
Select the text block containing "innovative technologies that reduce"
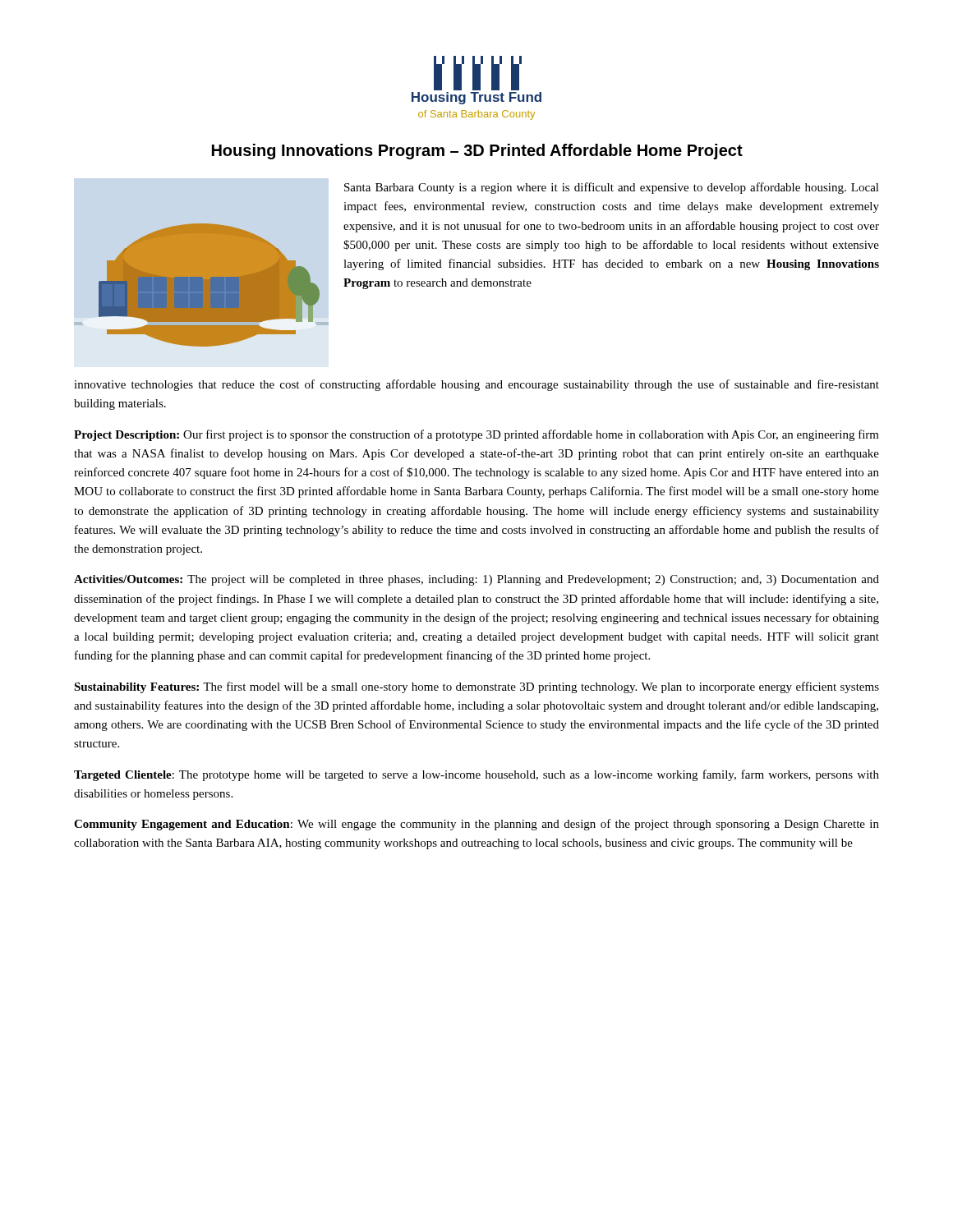(476, 394)
